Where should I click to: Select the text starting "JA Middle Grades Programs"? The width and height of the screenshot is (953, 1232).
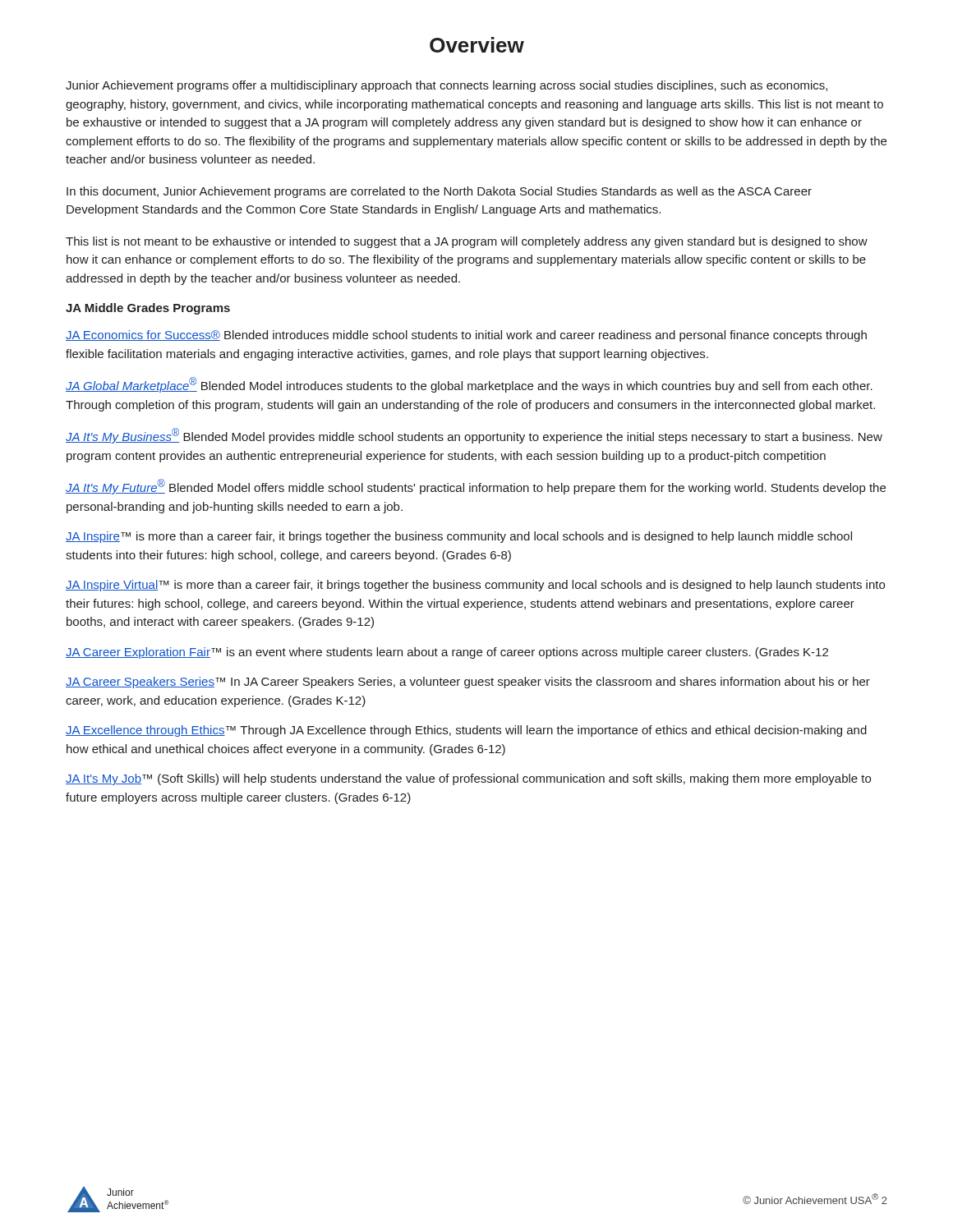pos(148,308)
